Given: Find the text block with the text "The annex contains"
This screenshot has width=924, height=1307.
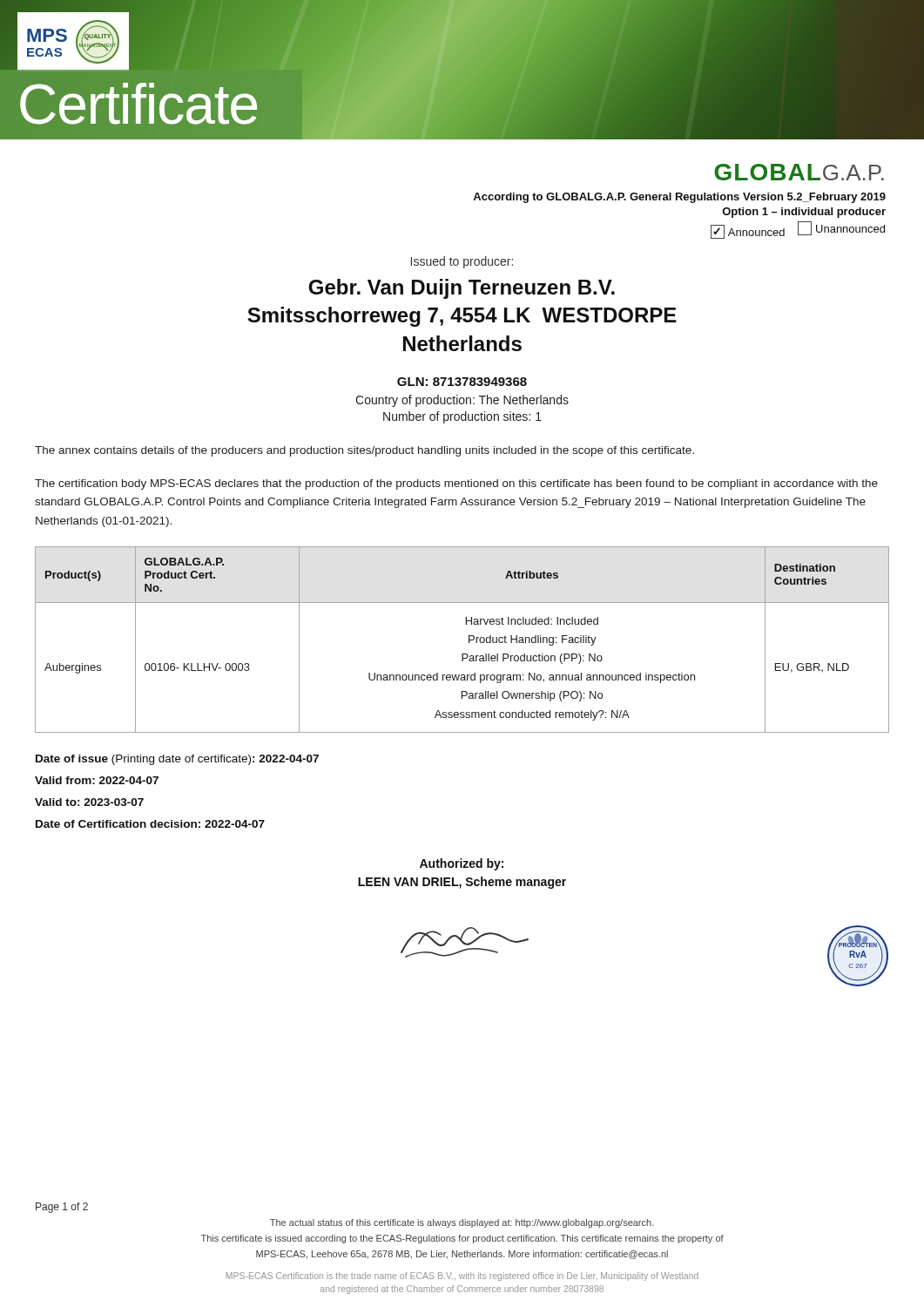Looking at the screenshot, I should pos(365,450).
